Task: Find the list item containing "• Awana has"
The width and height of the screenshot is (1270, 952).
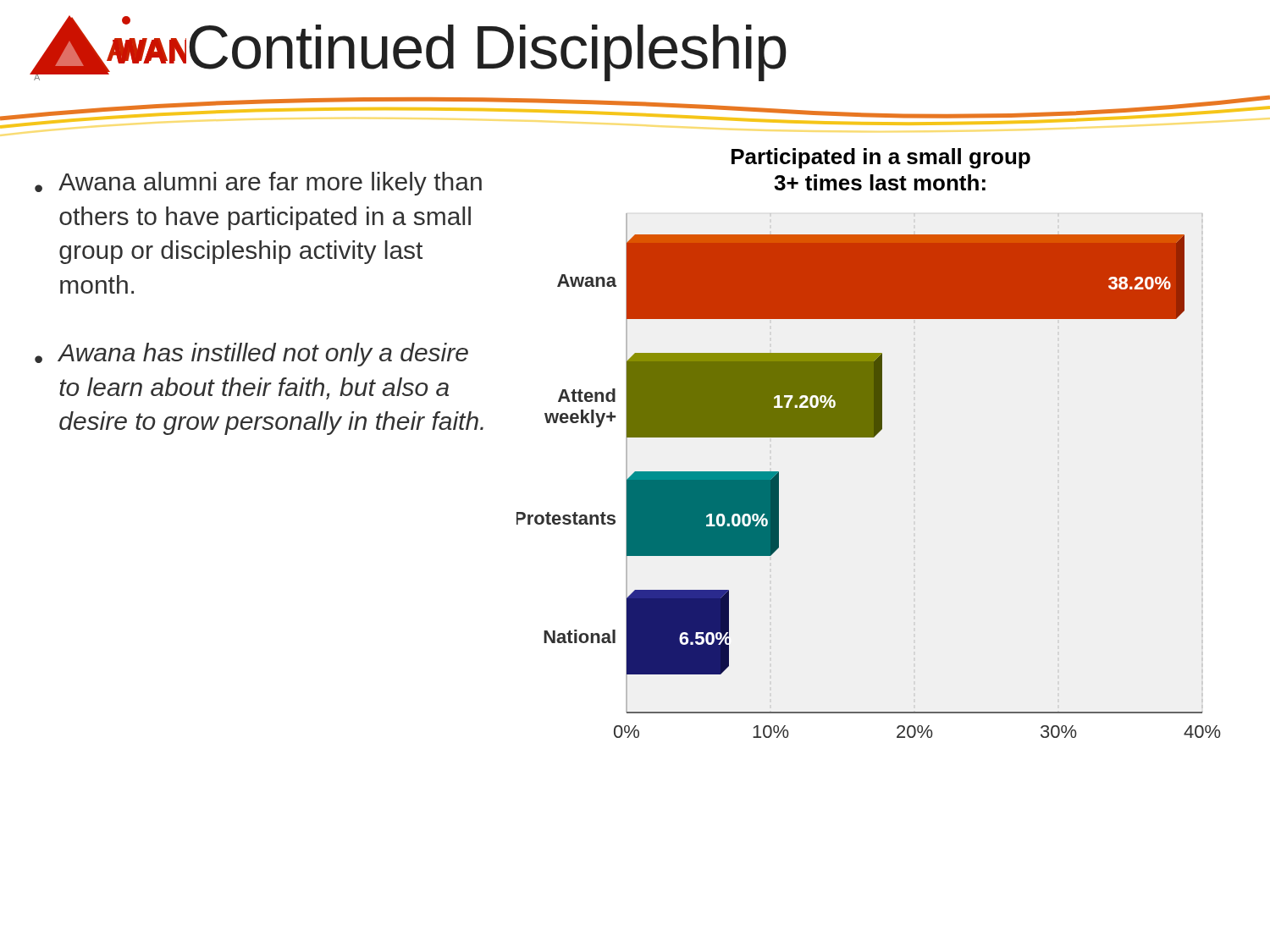Action: pyautogui.click(x=263, y=387)
